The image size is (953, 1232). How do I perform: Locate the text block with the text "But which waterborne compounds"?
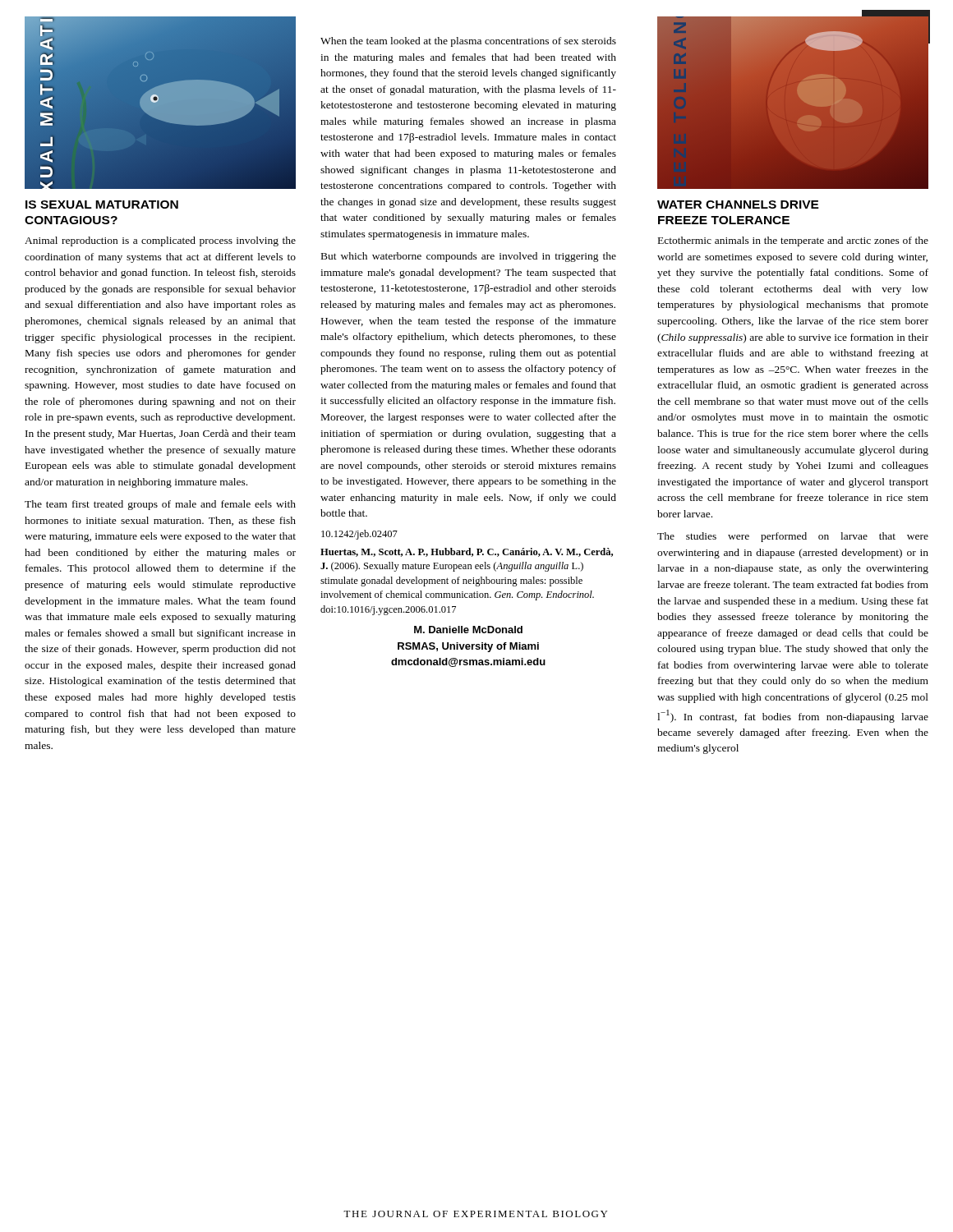coord(468,385)
